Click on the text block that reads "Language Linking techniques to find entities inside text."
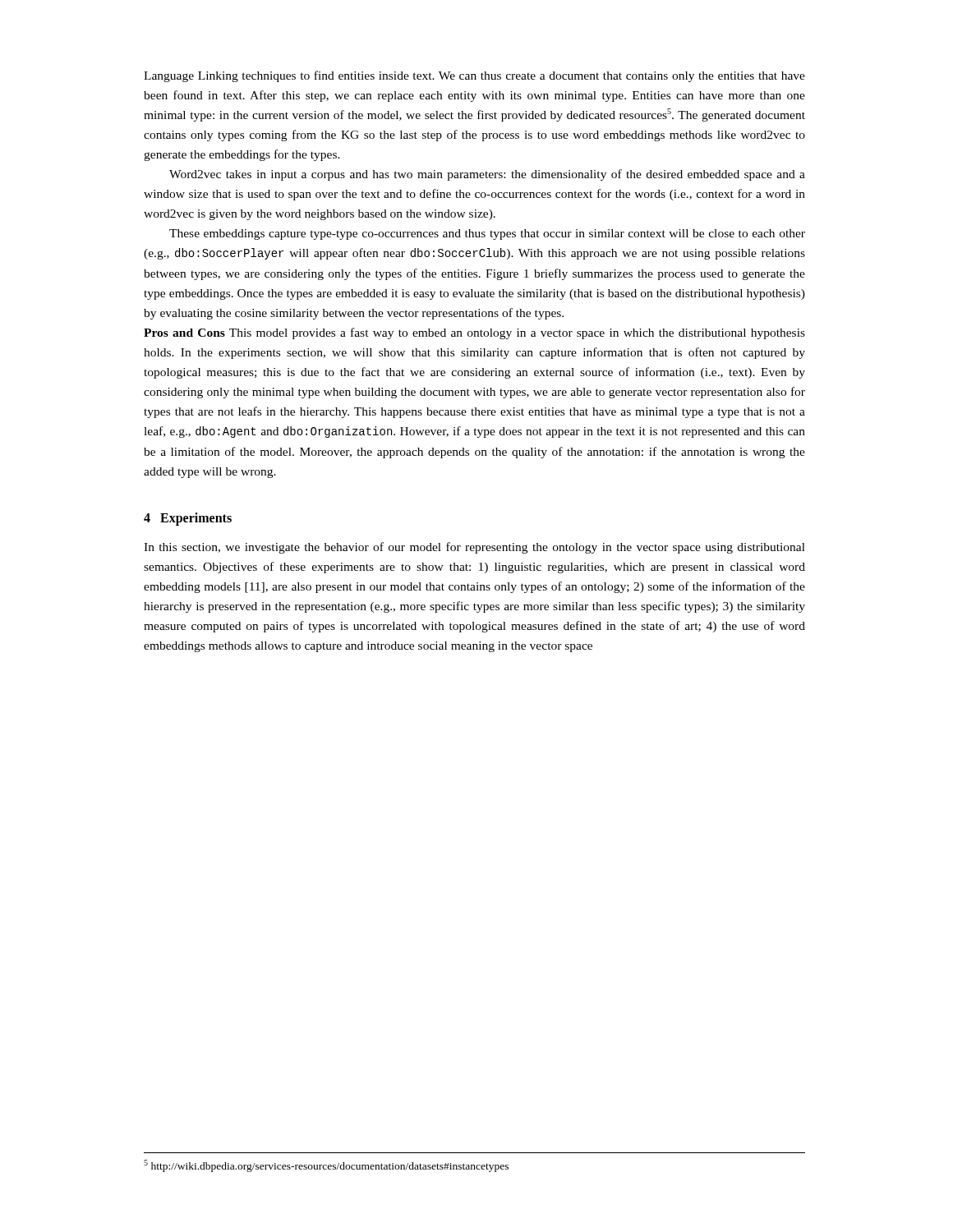 [x=474, y=115]
